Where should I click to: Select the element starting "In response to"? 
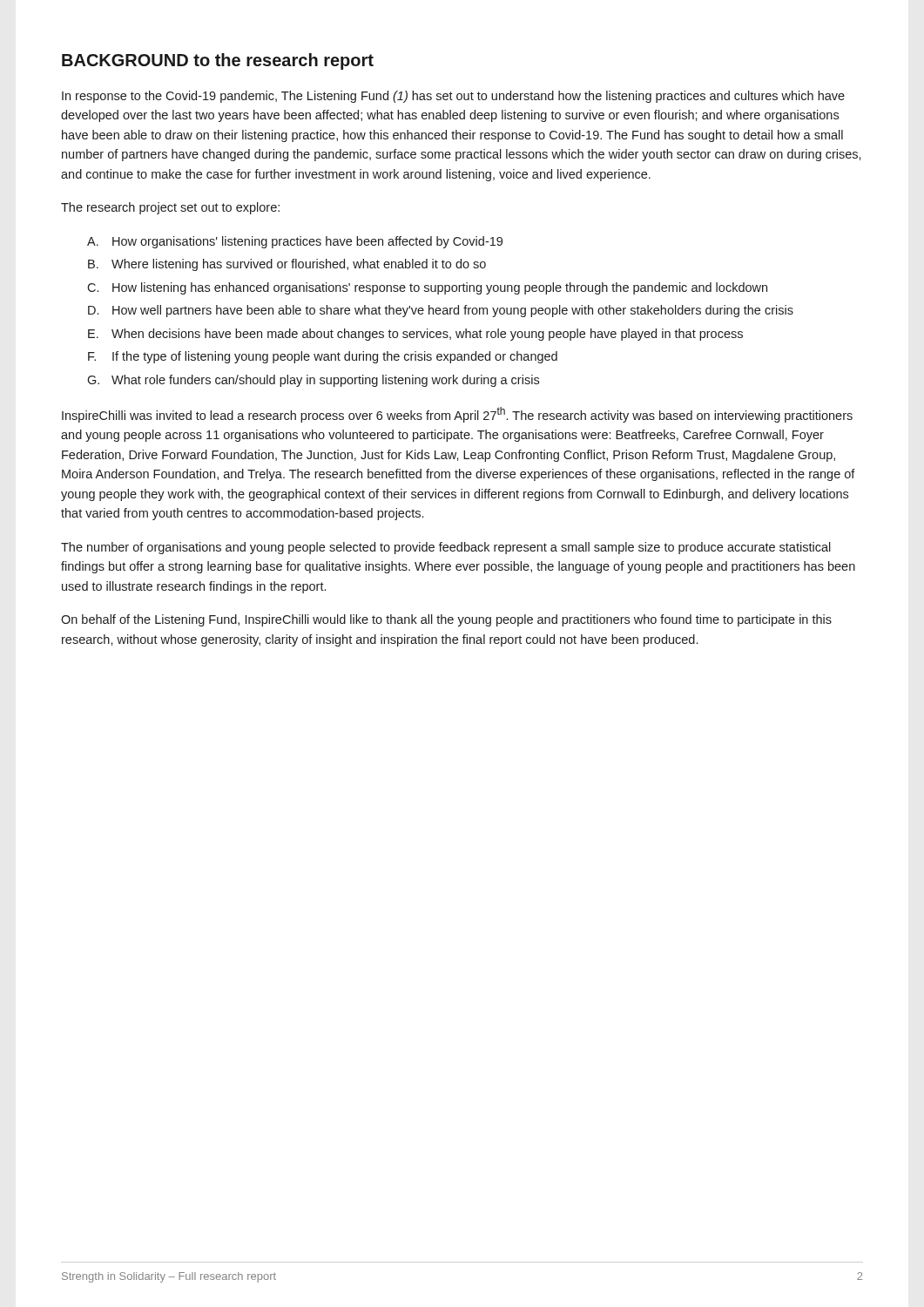pos(461,135)
